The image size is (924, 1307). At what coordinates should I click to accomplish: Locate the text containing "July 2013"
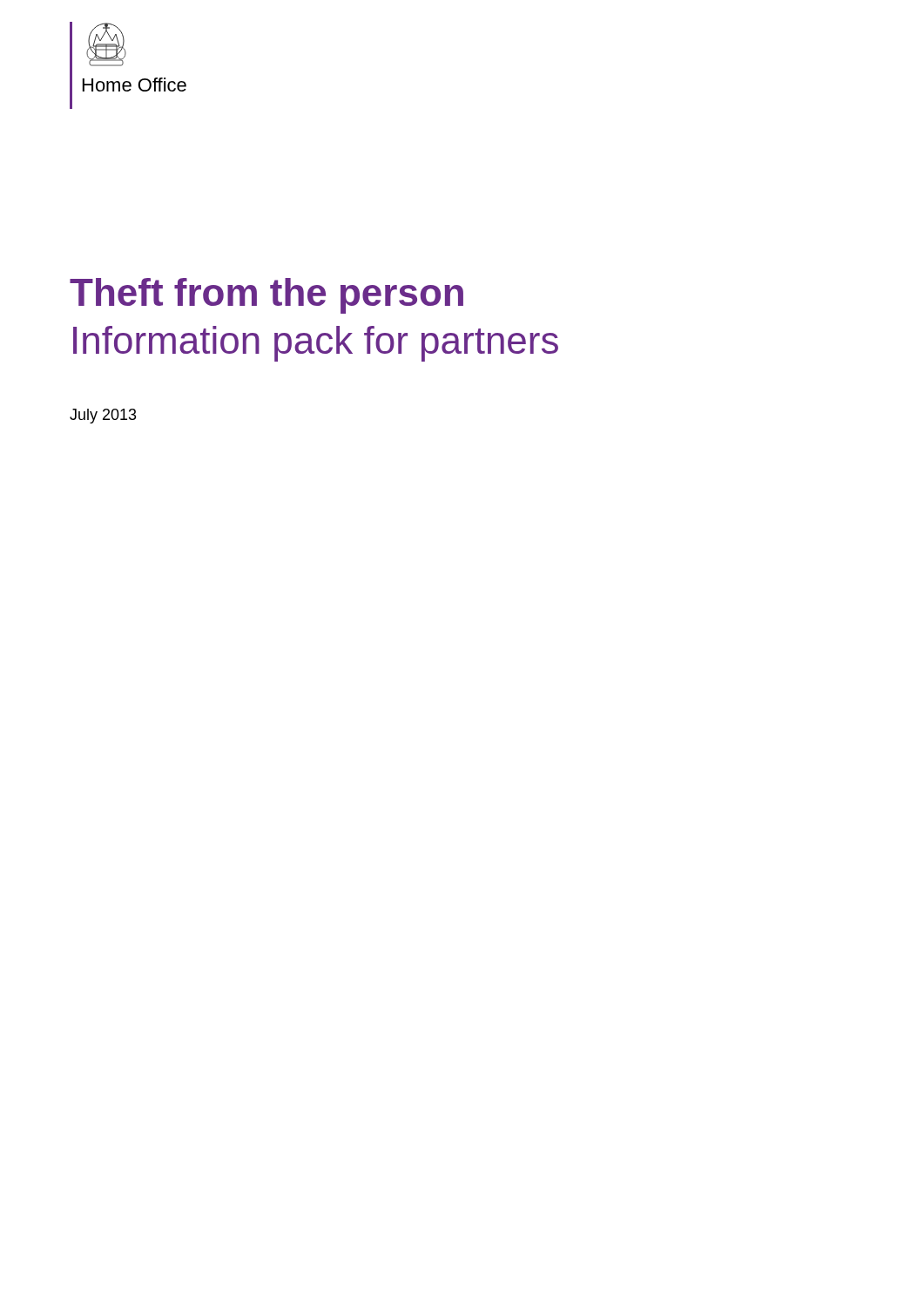click(x=103, y=415)
